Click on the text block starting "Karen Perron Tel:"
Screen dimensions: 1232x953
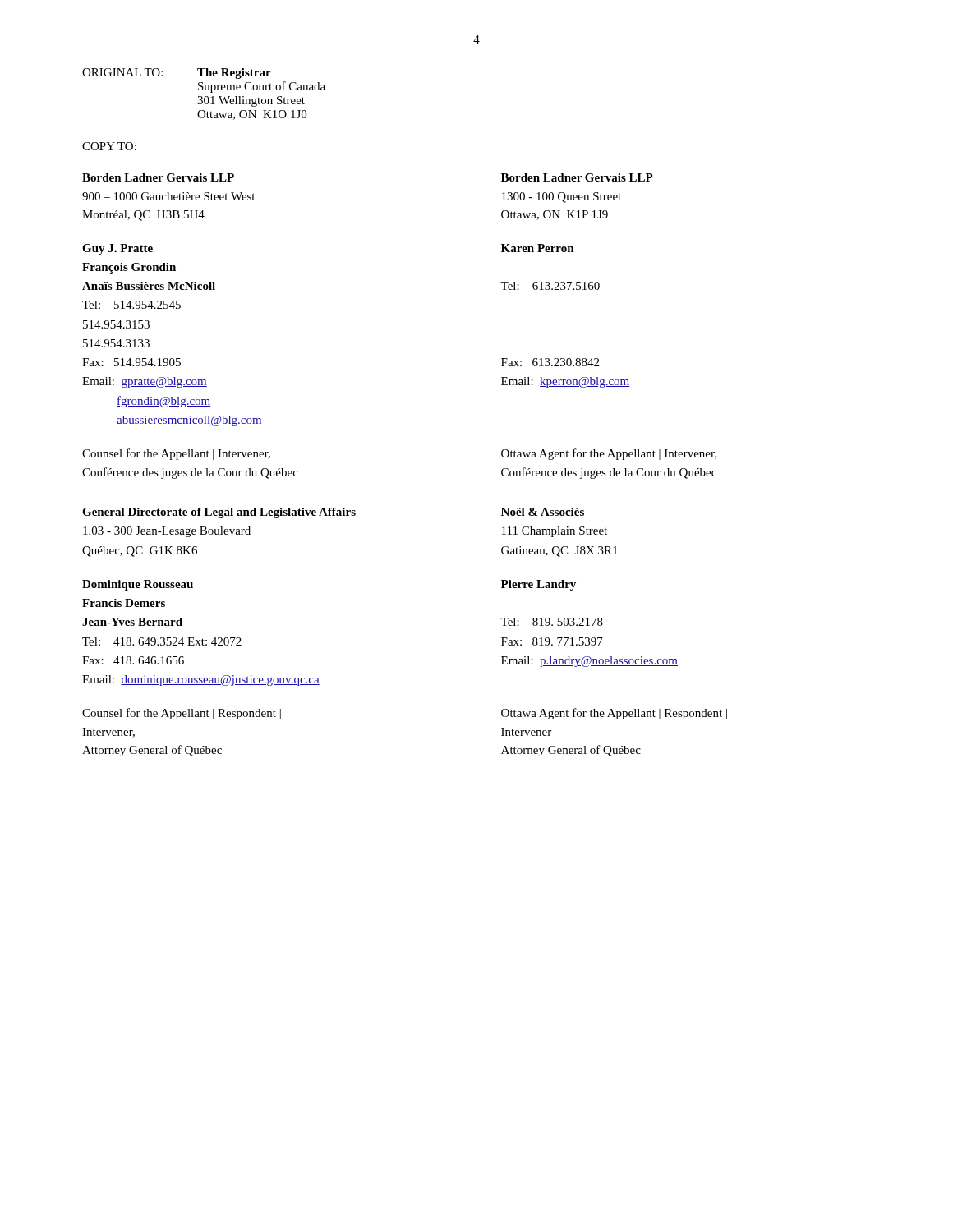point(538,248)
